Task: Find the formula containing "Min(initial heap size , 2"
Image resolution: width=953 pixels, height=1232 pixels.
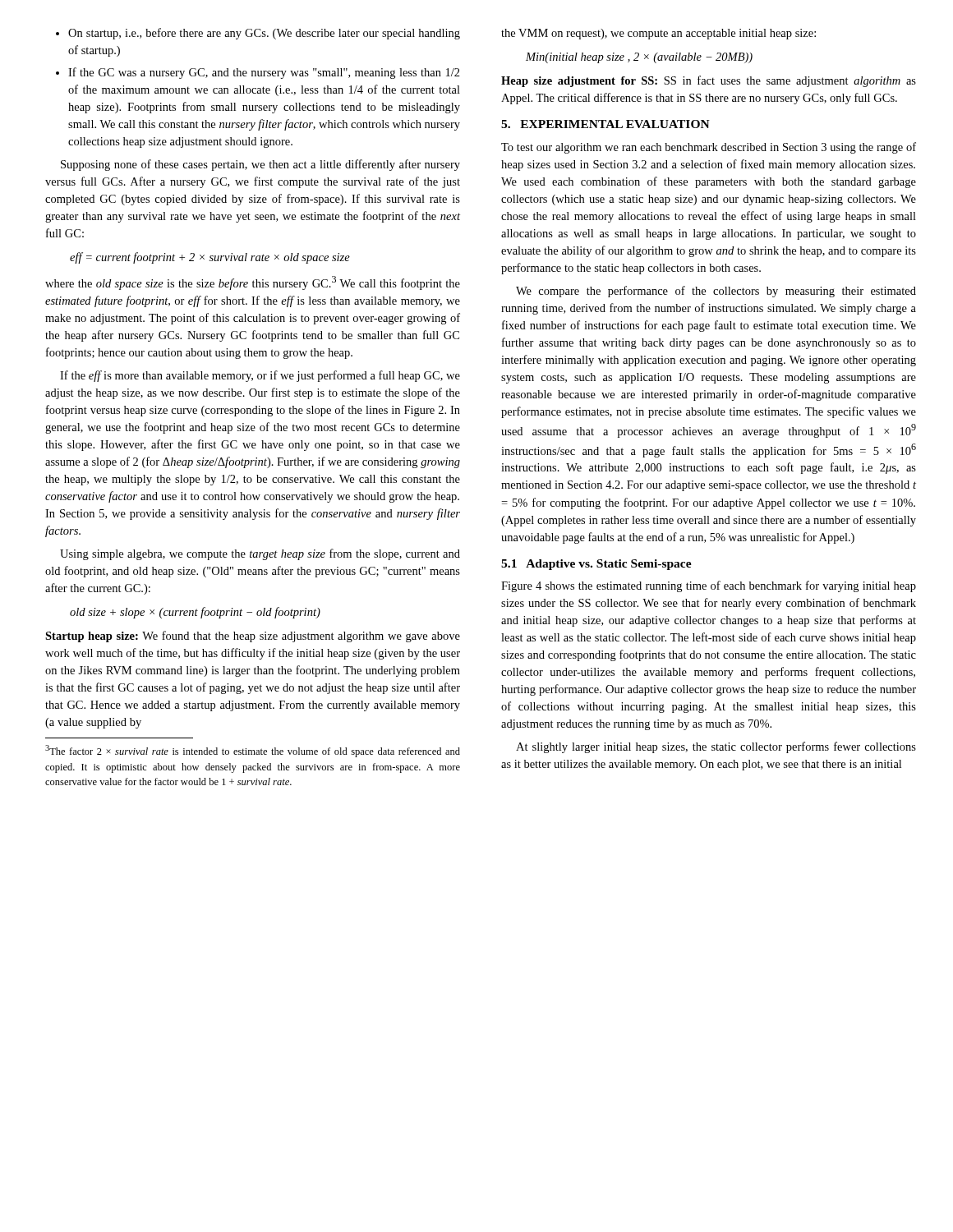Action: point(721,57)
